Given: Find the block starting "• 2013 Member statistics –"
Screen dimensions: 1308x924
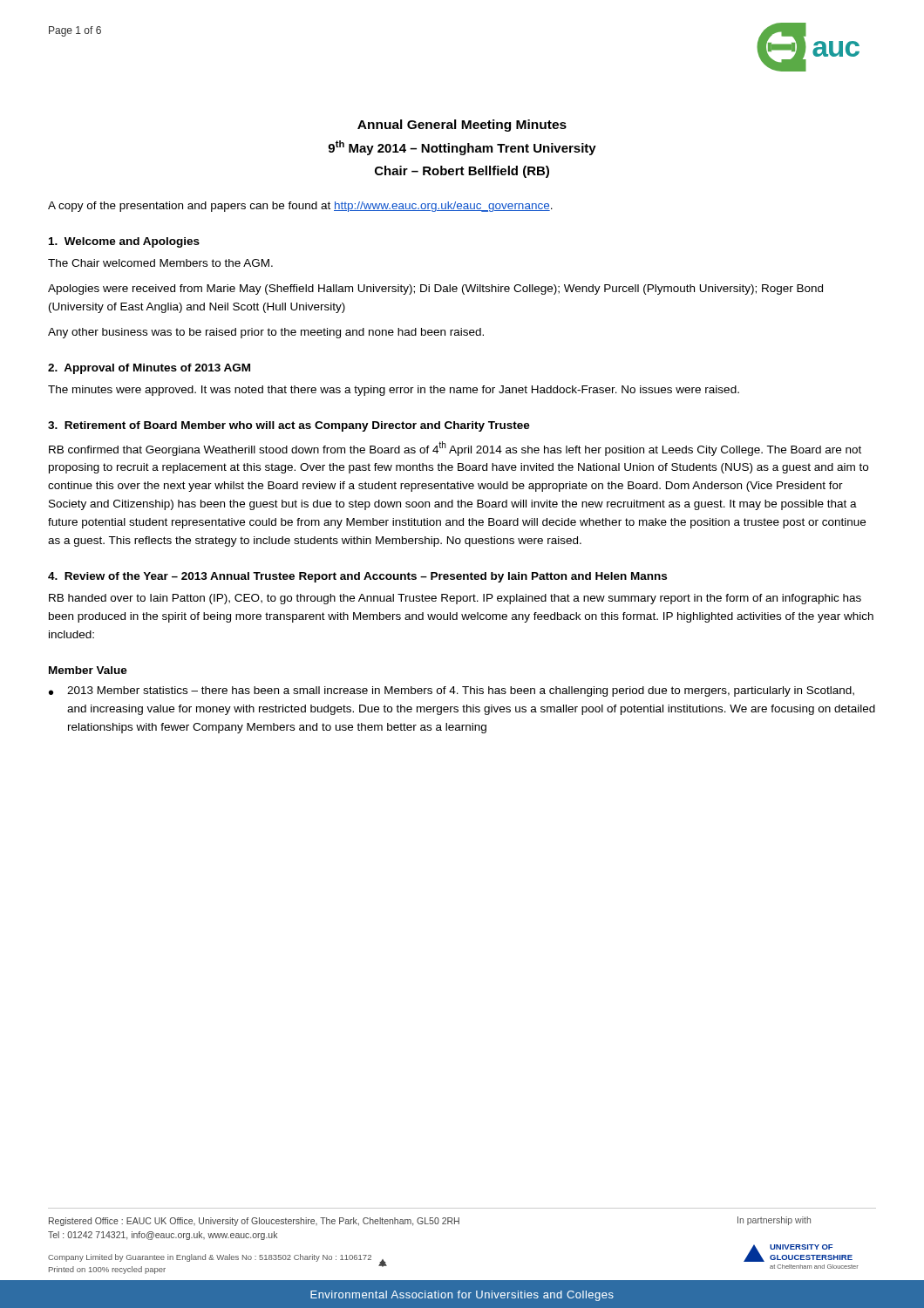Looking at the screenshot, I should point(462,709).
